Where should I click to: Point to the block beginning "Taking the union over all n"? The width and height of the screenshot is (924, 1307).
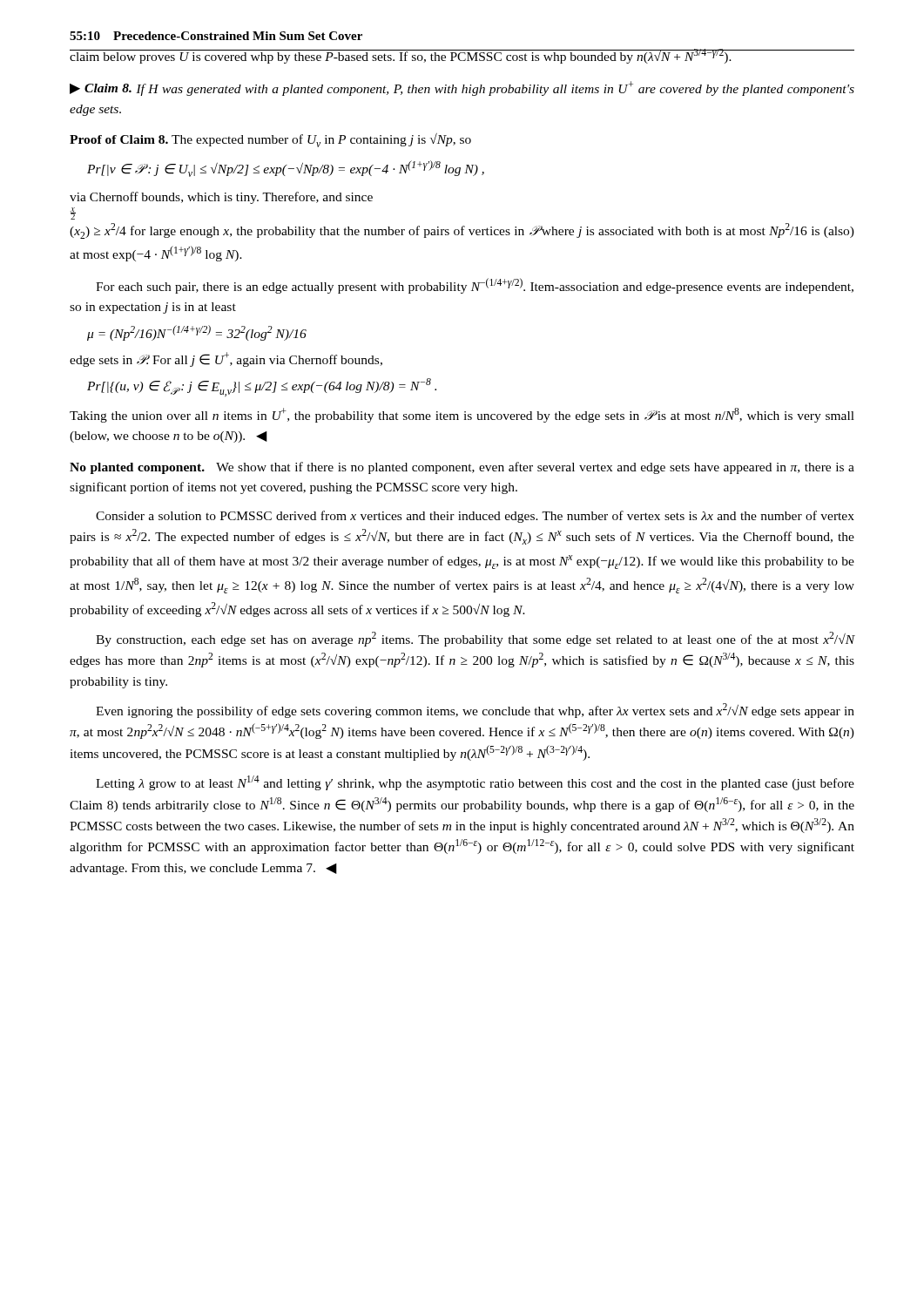click(462, 425)
